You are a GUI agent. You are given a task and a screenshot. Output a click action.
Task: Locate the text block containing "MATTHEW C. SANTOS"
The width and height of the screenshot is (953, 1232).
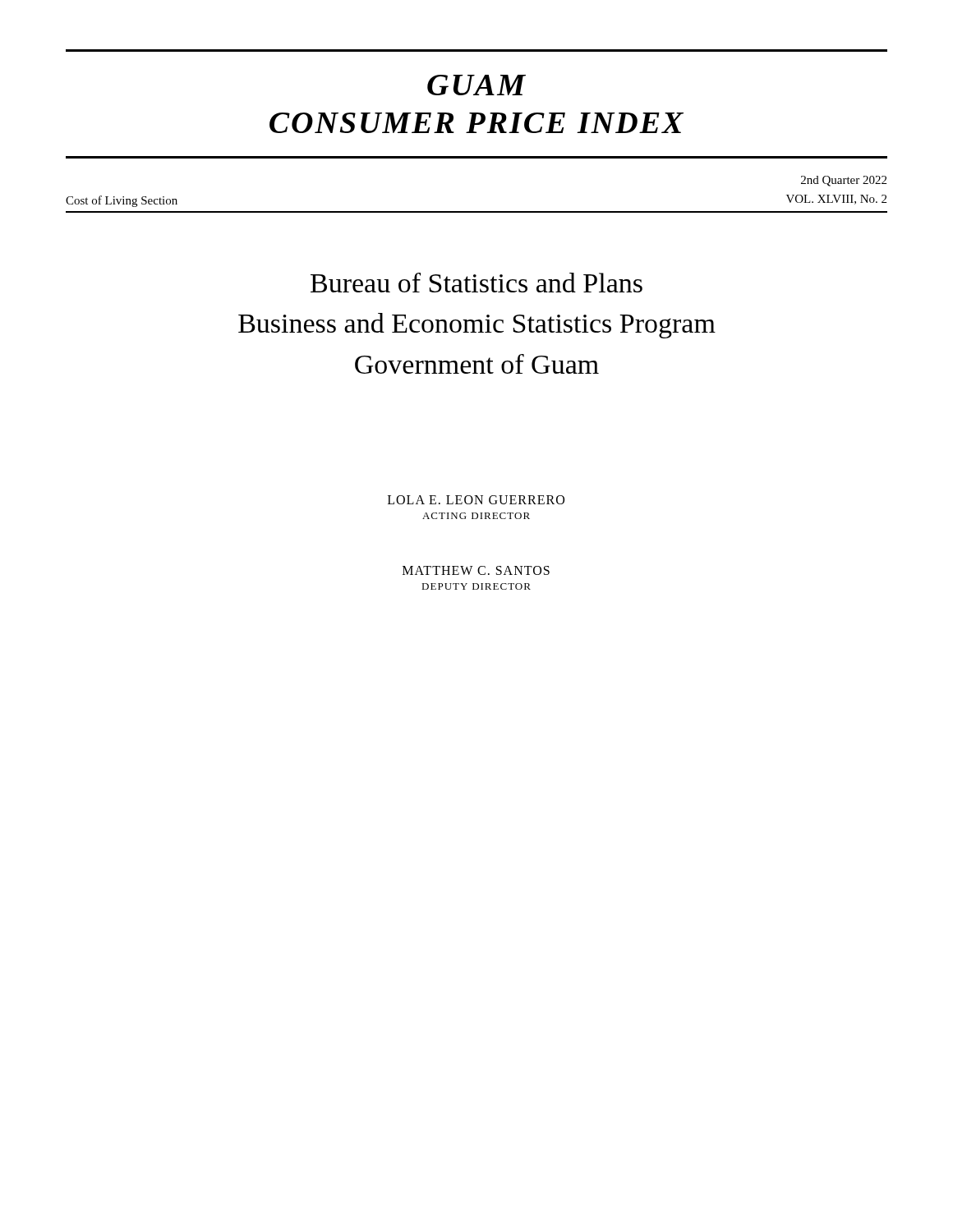coord(476,578)
